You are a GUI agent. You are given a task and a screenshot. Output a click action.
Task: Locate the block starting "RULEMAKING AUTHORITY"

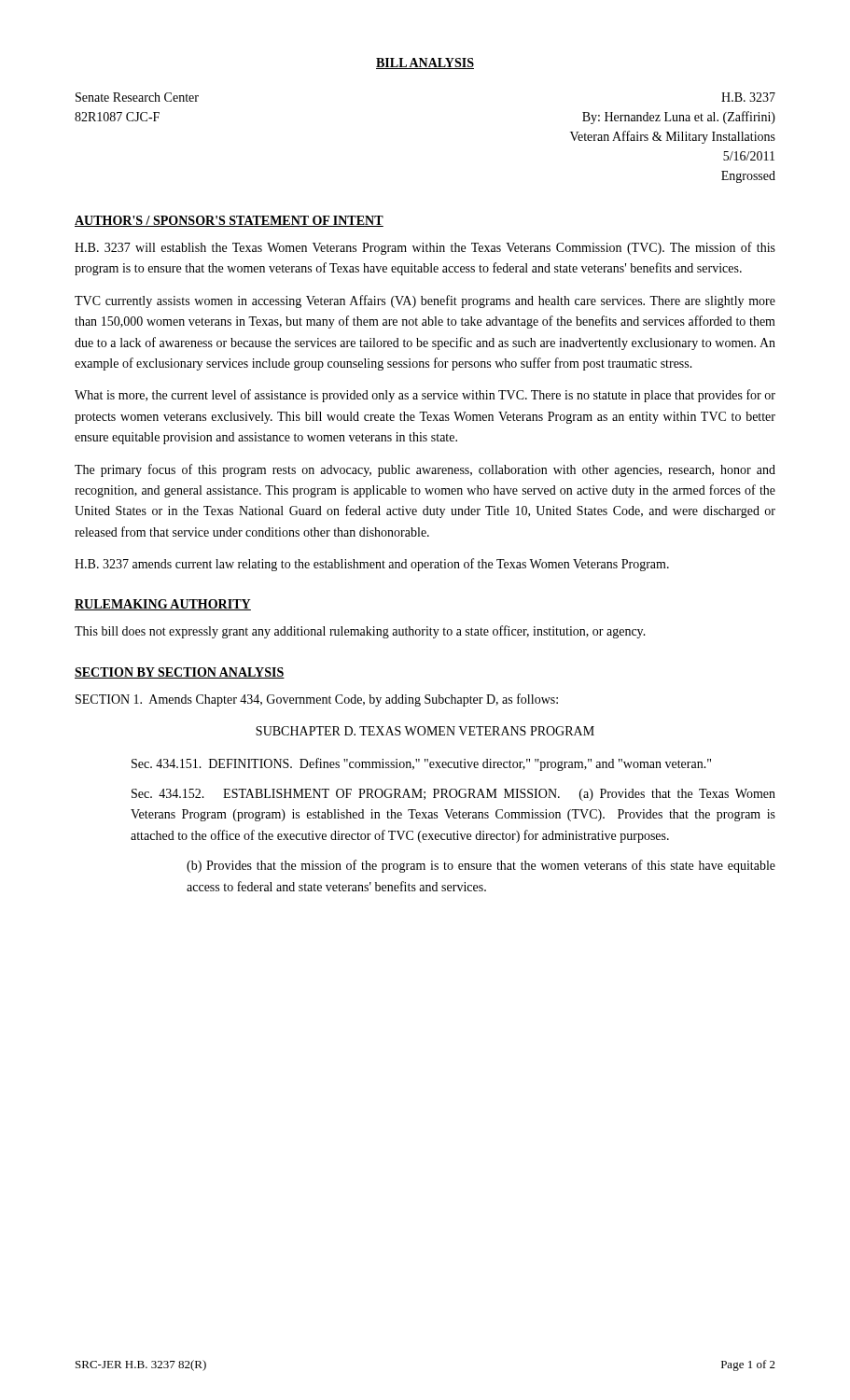163,605
